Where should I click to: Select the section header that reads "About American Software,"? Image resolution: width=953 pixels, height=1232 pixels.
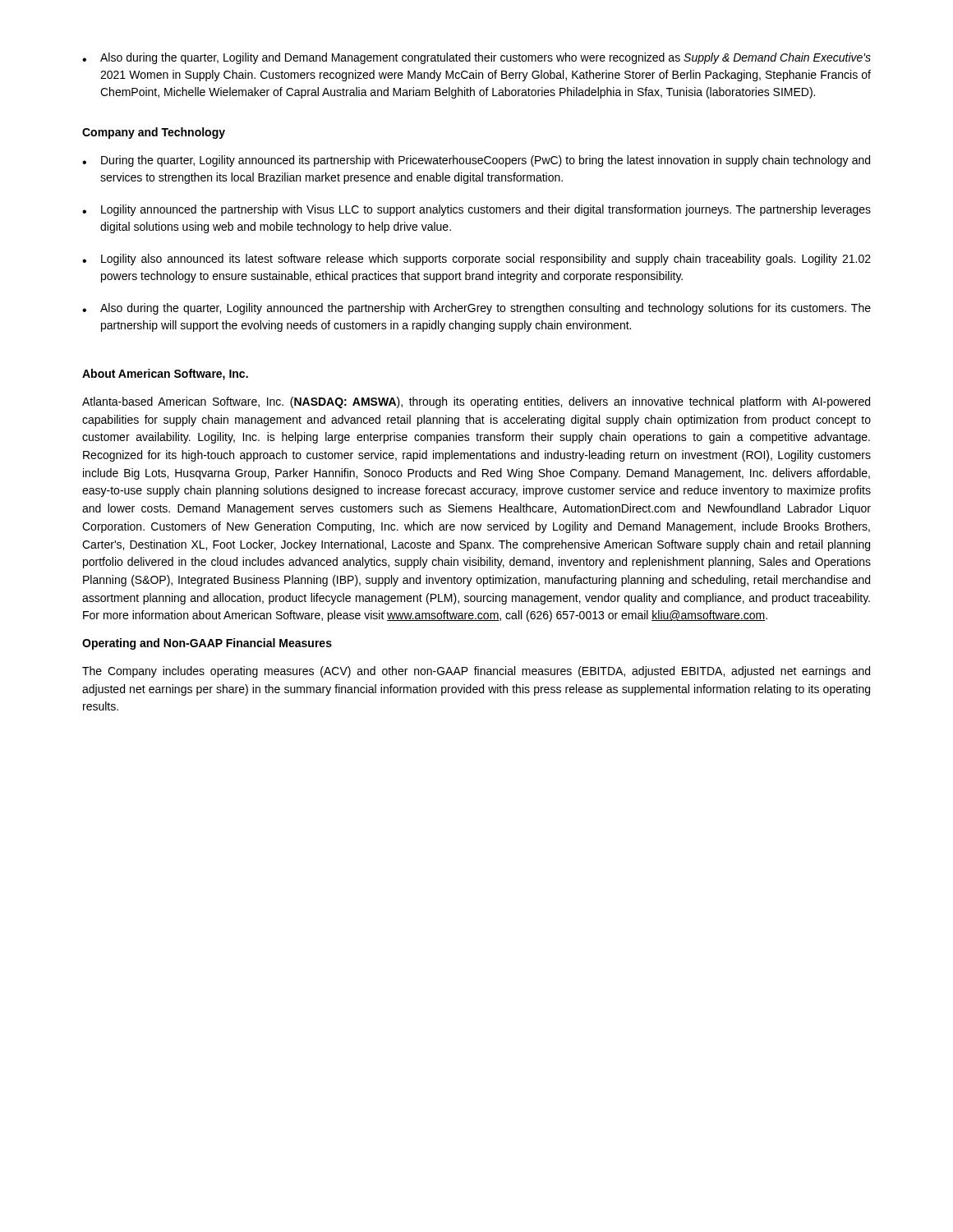click(x=165, y=374)
